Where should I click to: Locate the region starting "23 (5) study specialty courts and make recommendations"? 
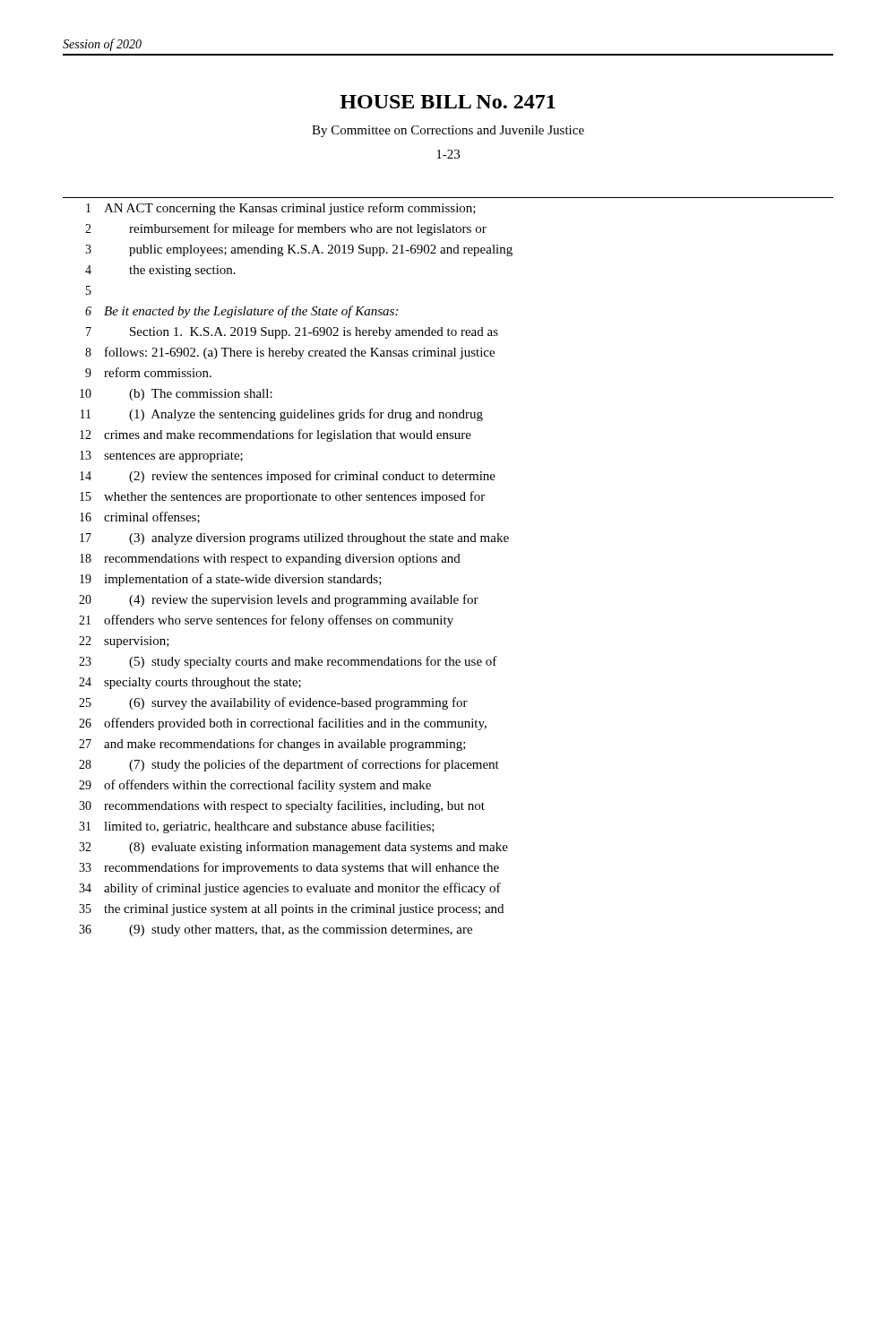tap(448, 672)
